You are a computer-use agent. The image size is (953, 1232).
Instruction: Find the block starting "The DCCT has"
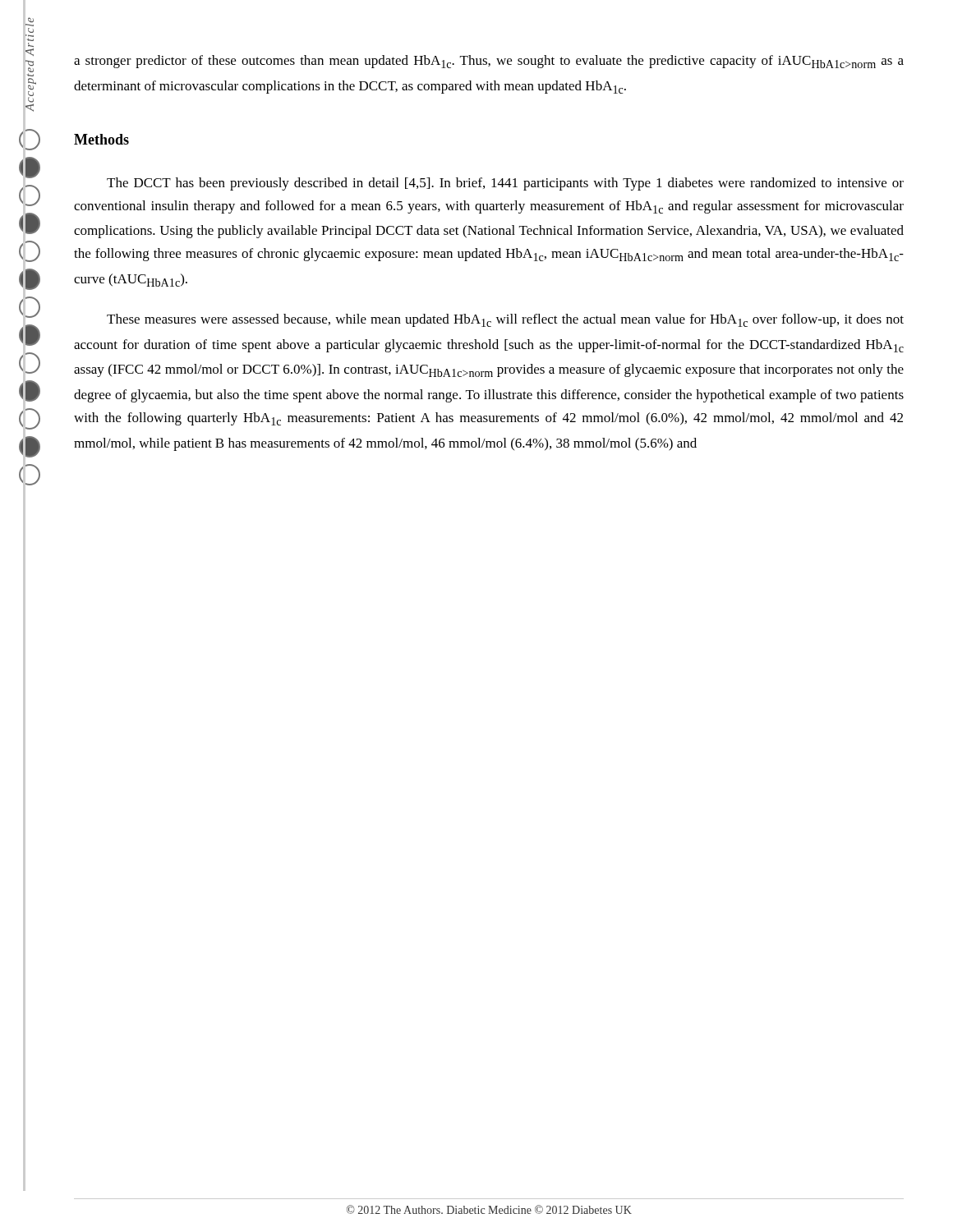pos(489,232)
